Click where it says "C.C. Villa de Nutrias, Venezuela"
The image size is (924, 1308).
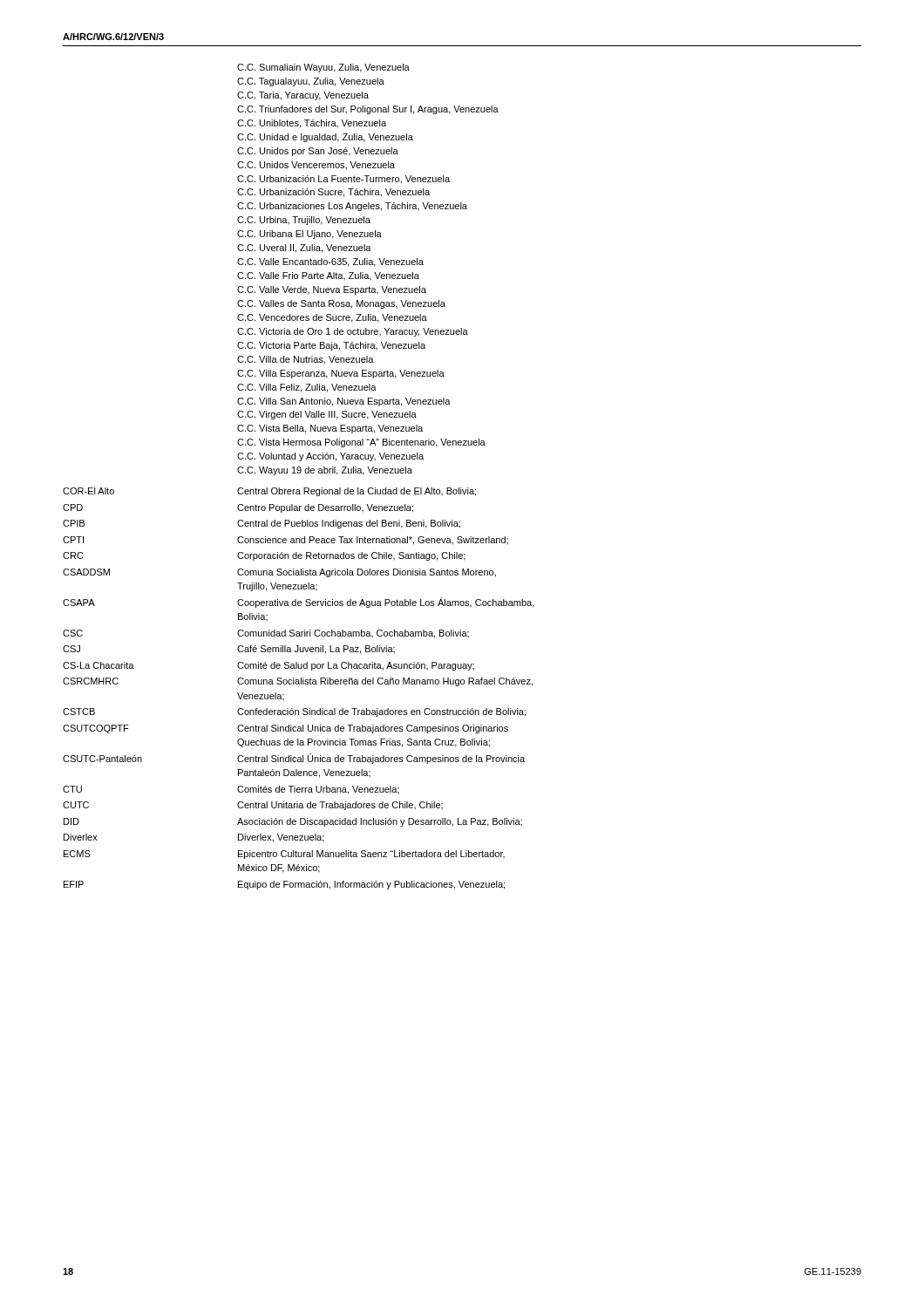pos(305,359)
